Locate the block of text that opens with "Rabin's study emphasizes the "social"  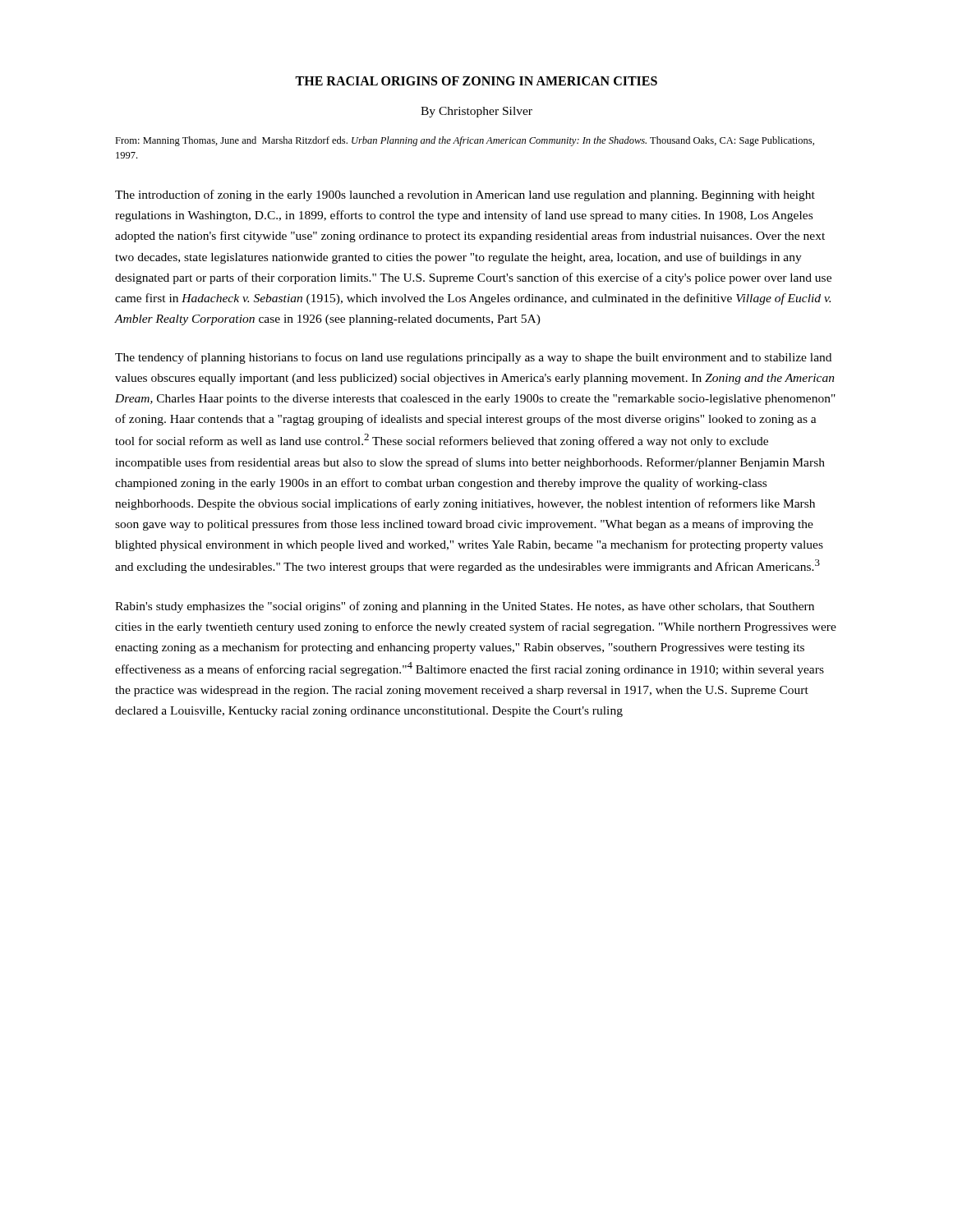point(476,658)
